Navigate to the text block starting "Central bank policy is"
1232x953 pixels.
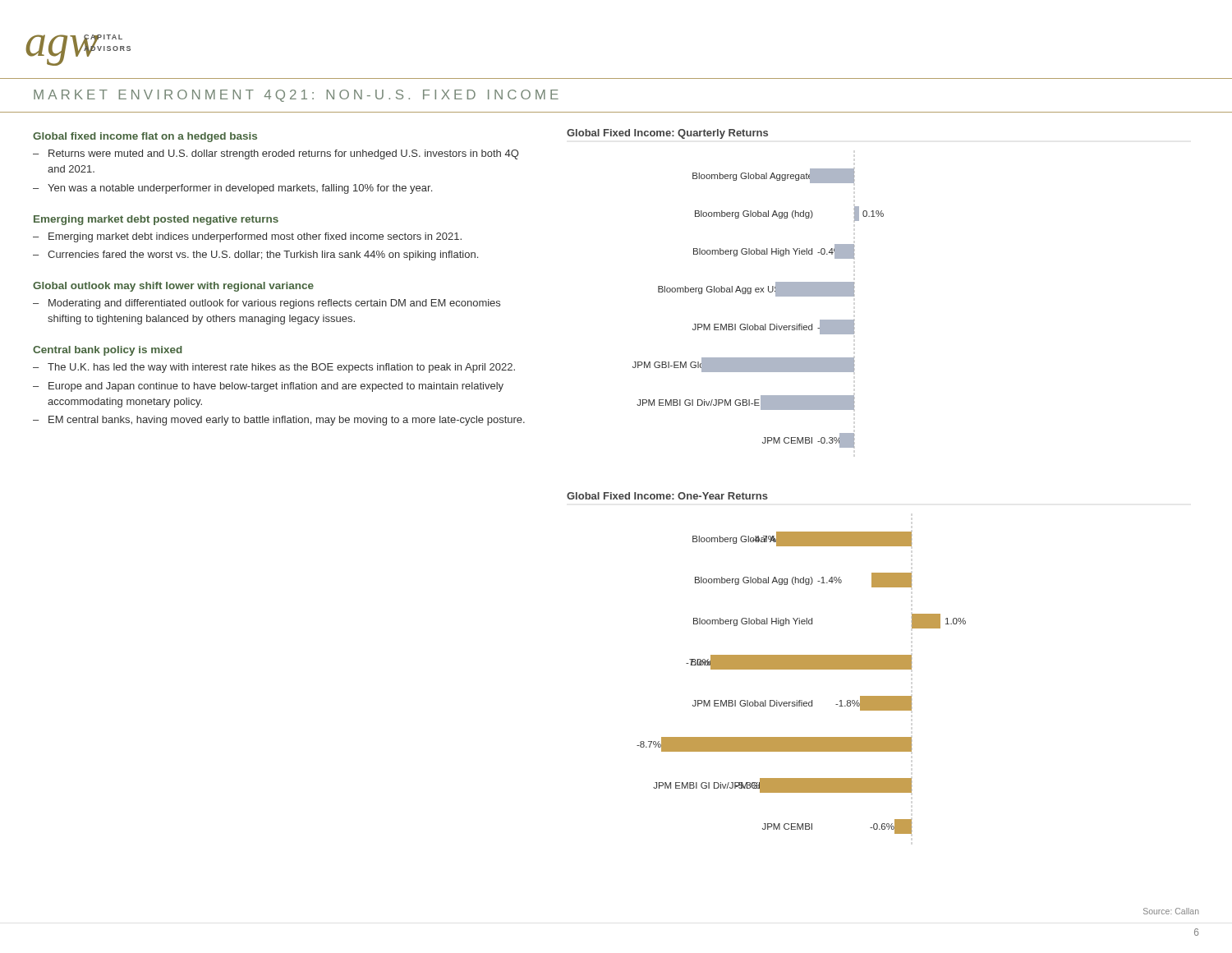tap(108, 350)
